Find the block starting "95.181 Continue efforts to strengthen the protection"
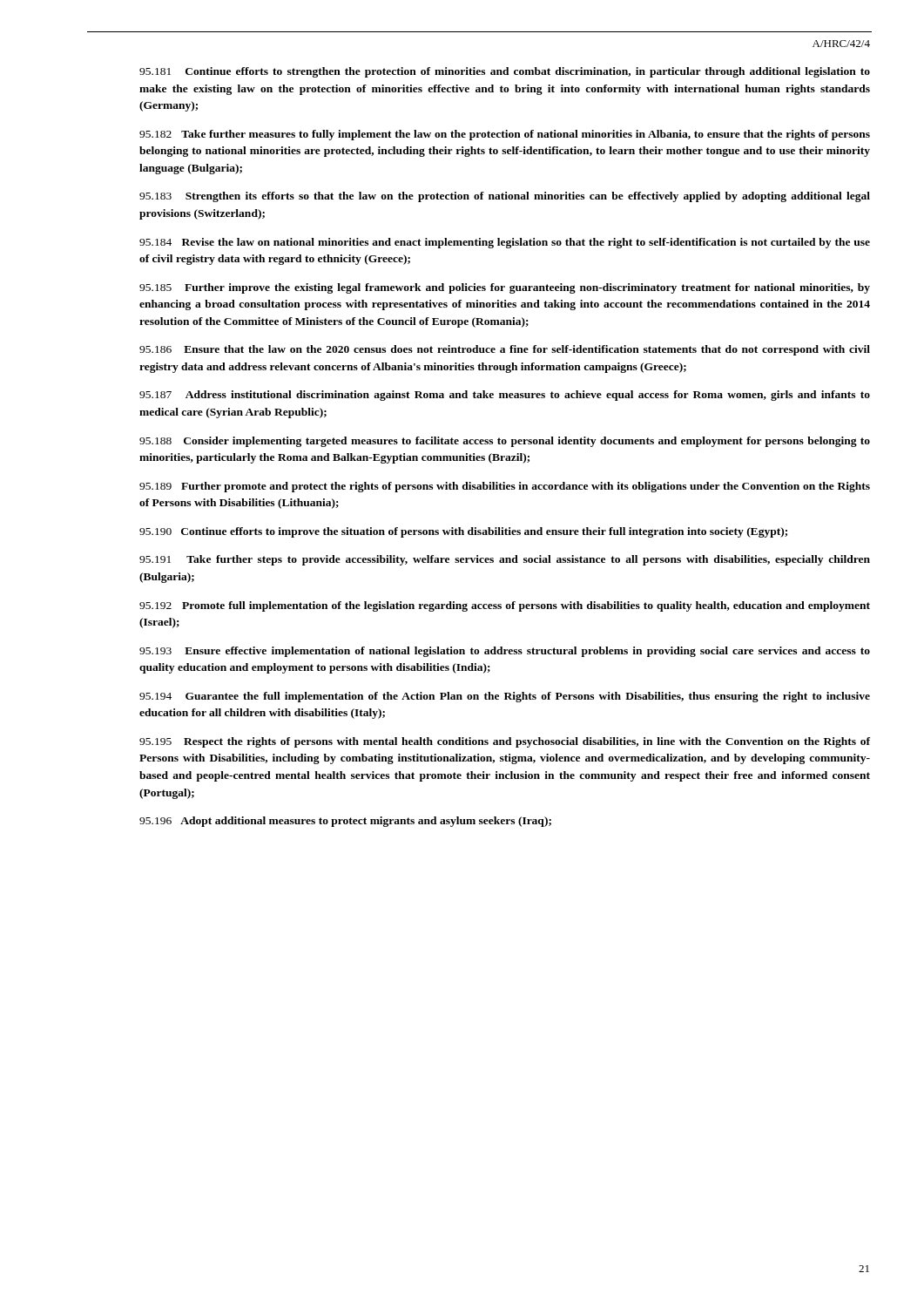 pos(505,88)
